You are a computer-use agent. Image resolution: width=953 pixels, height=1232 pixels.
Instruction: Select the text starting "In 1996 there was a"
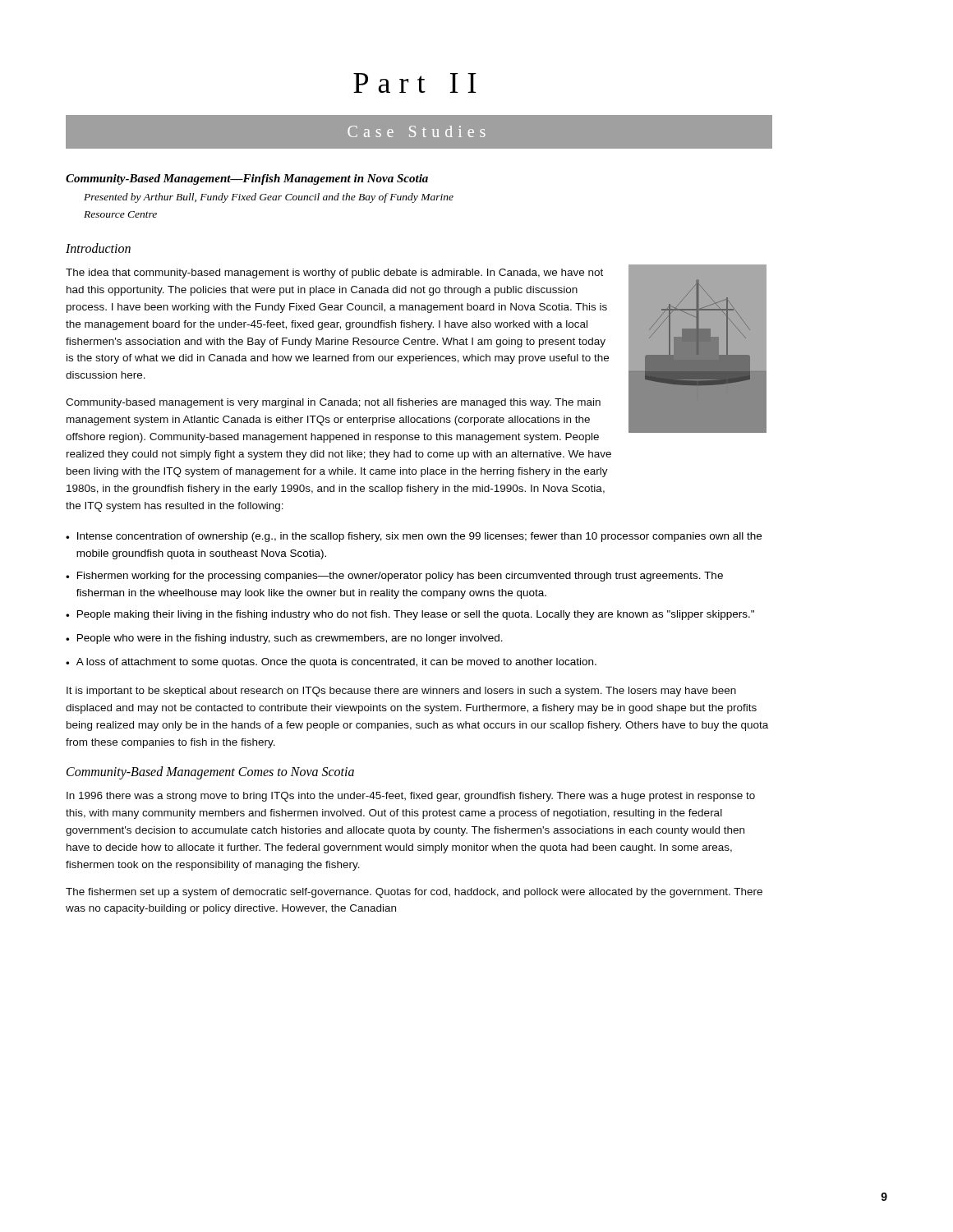[x=410, y=830]
